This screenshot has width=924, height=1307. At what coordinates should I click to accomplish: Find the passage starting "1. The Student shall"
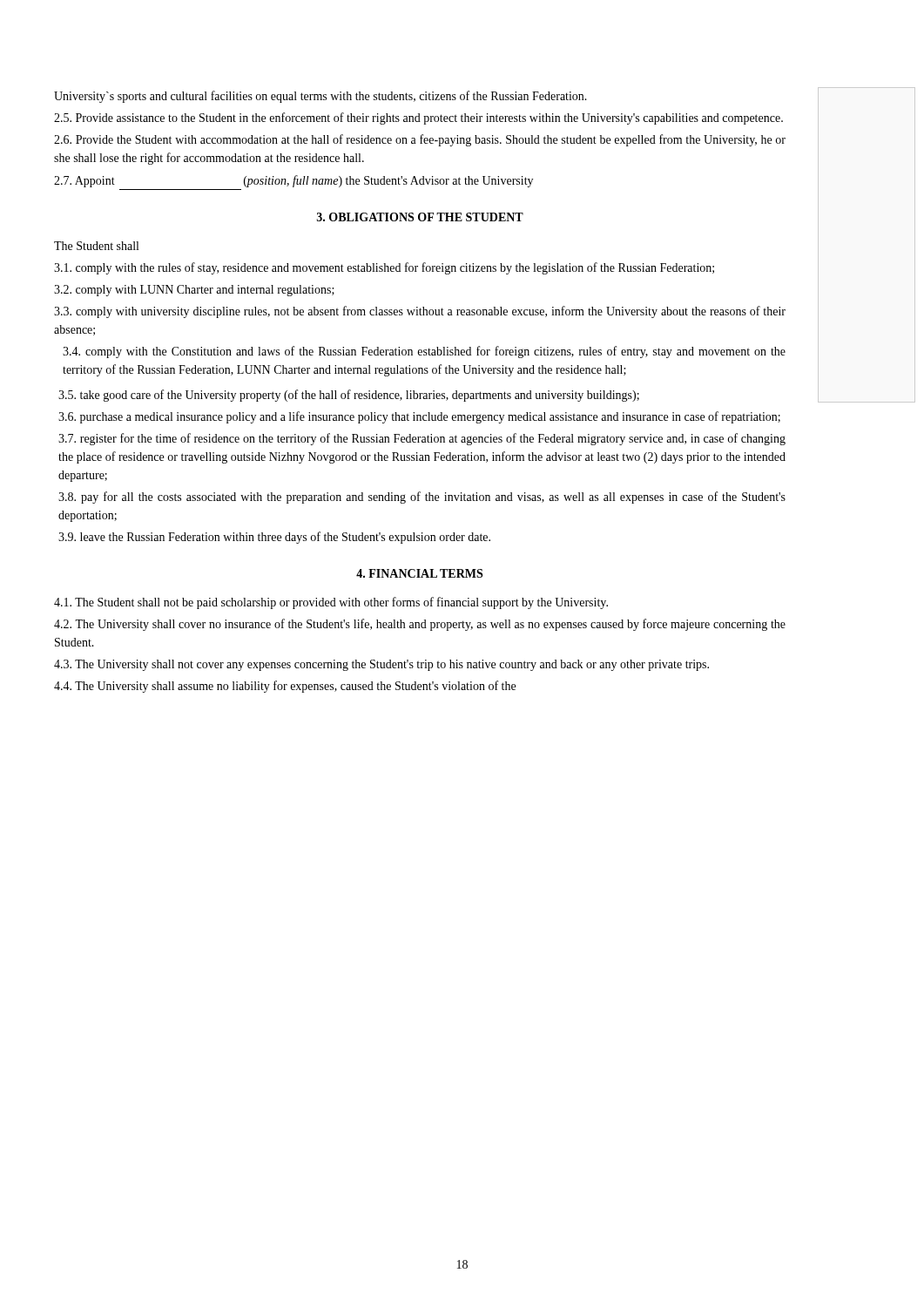tap(331, 603)
